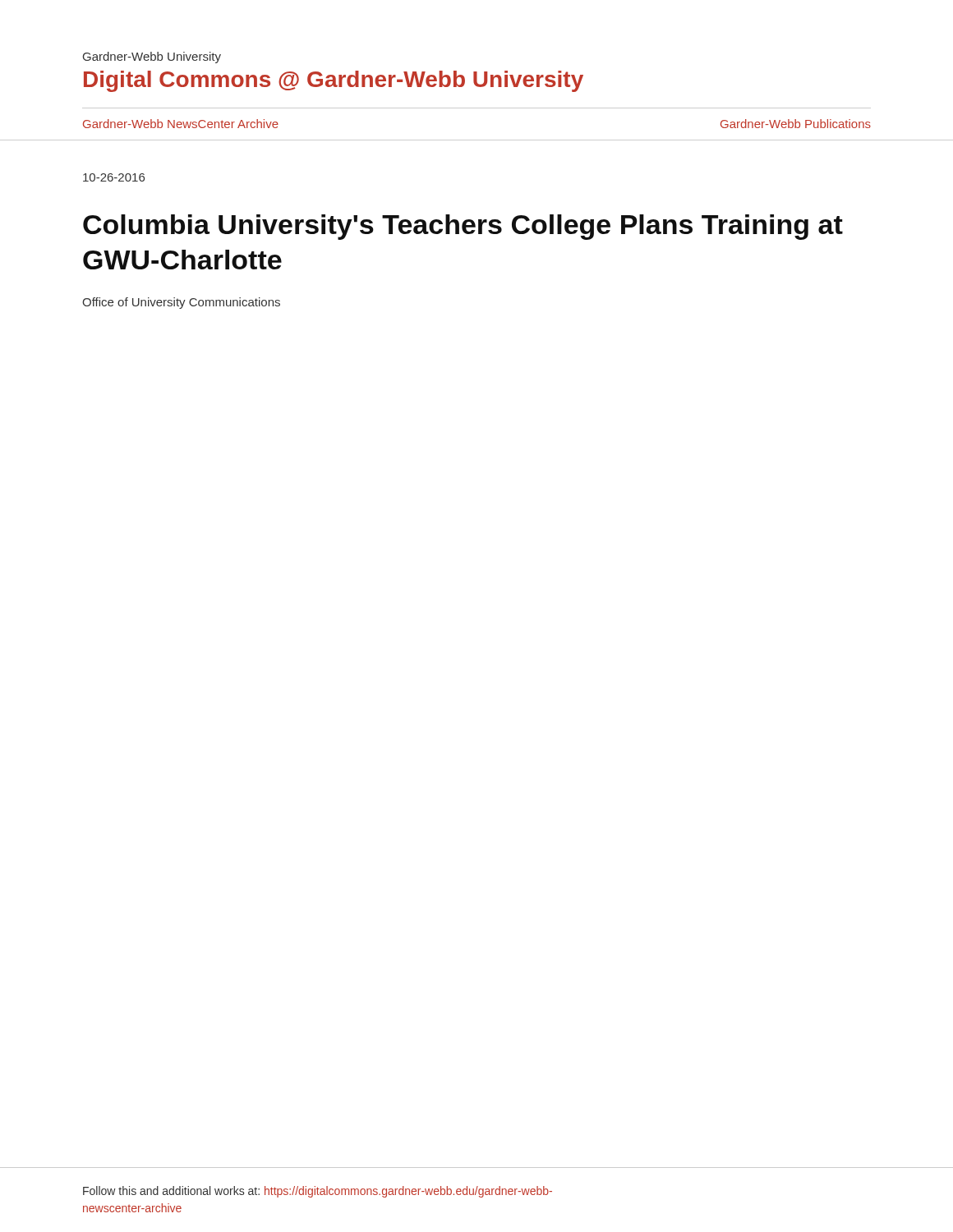Select the text starting "Gardner-Webb NewsCenter Archive"
This screenshot has width=953, height=1232.
pos(180,124)
